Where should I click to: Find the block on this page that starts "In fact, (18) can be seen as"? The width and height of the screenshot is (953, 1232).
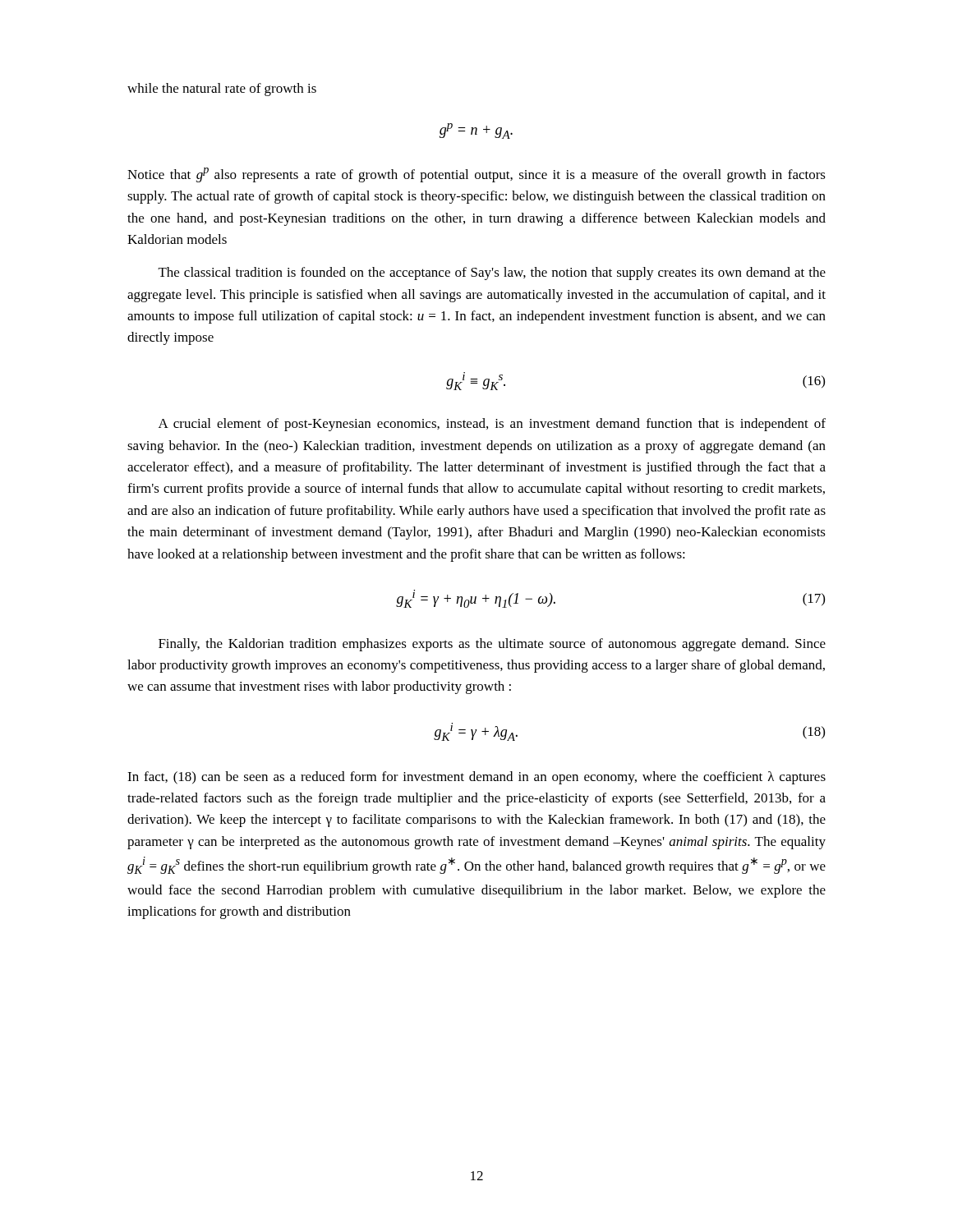(x=476, y=844)
